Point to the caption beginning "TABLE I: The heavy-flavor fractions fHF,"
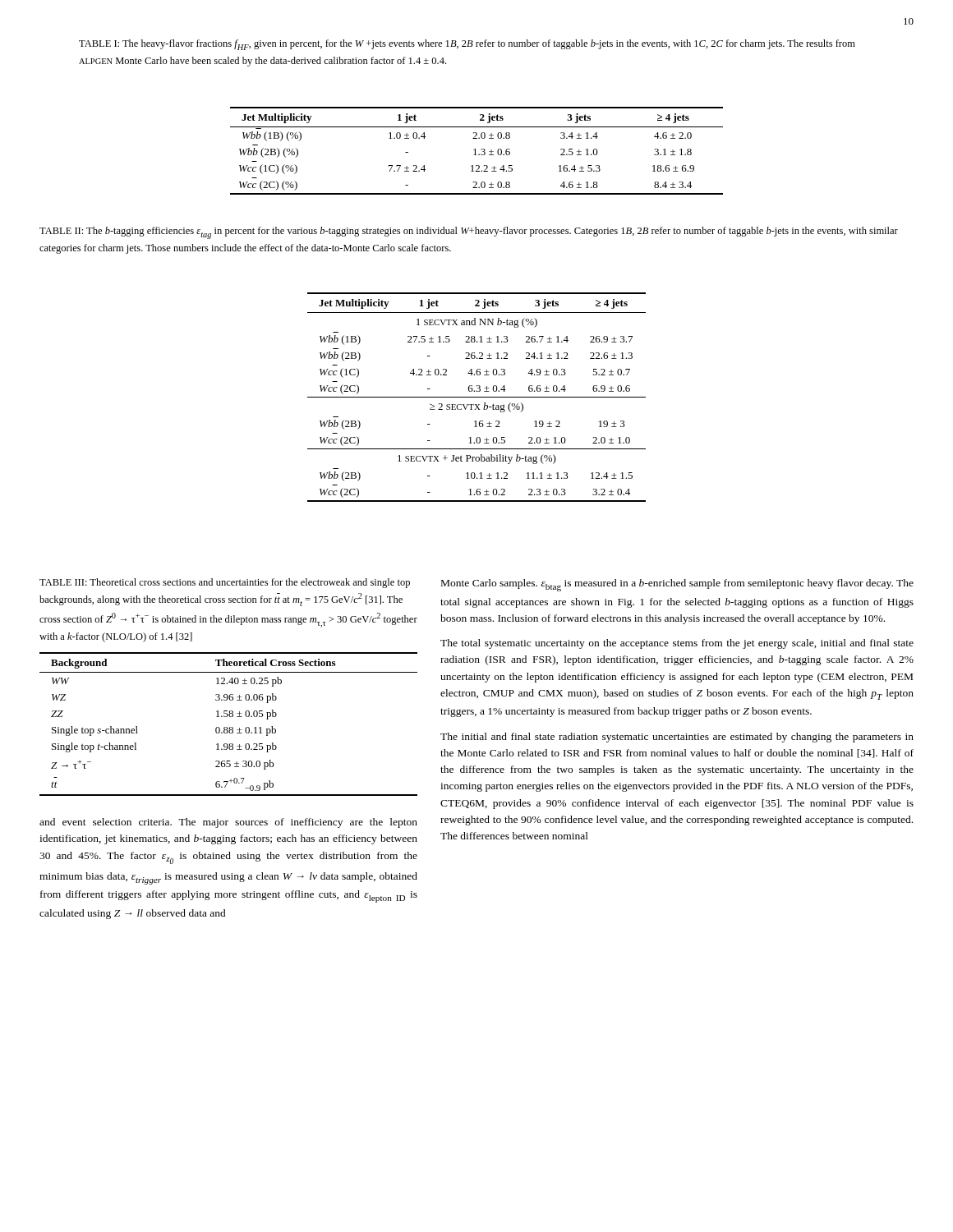The image size is (953, 1232). [x=467, y=52]
